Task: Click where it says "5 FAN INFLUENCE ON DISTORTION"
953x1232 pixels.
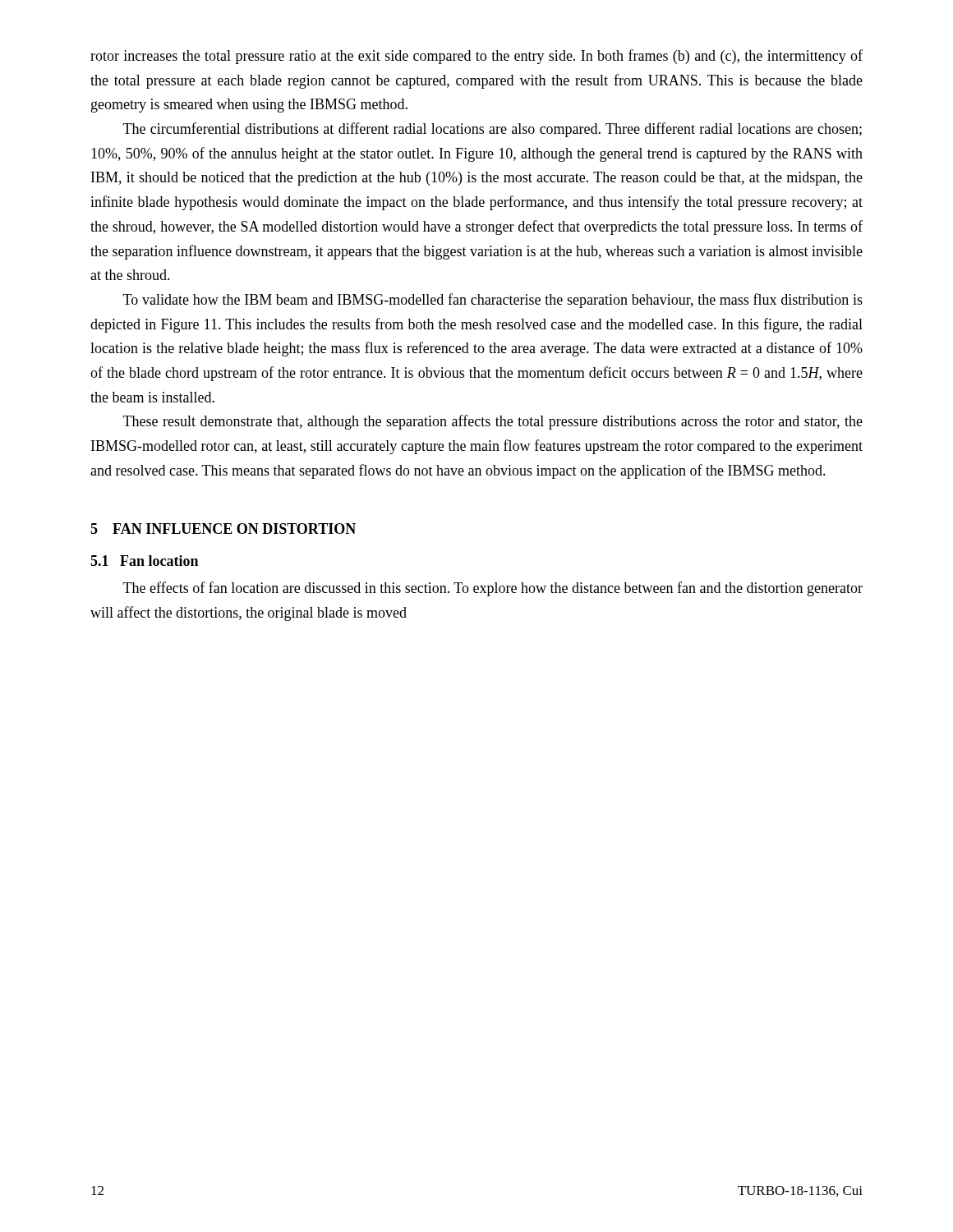Action: (x=223, y=529)
